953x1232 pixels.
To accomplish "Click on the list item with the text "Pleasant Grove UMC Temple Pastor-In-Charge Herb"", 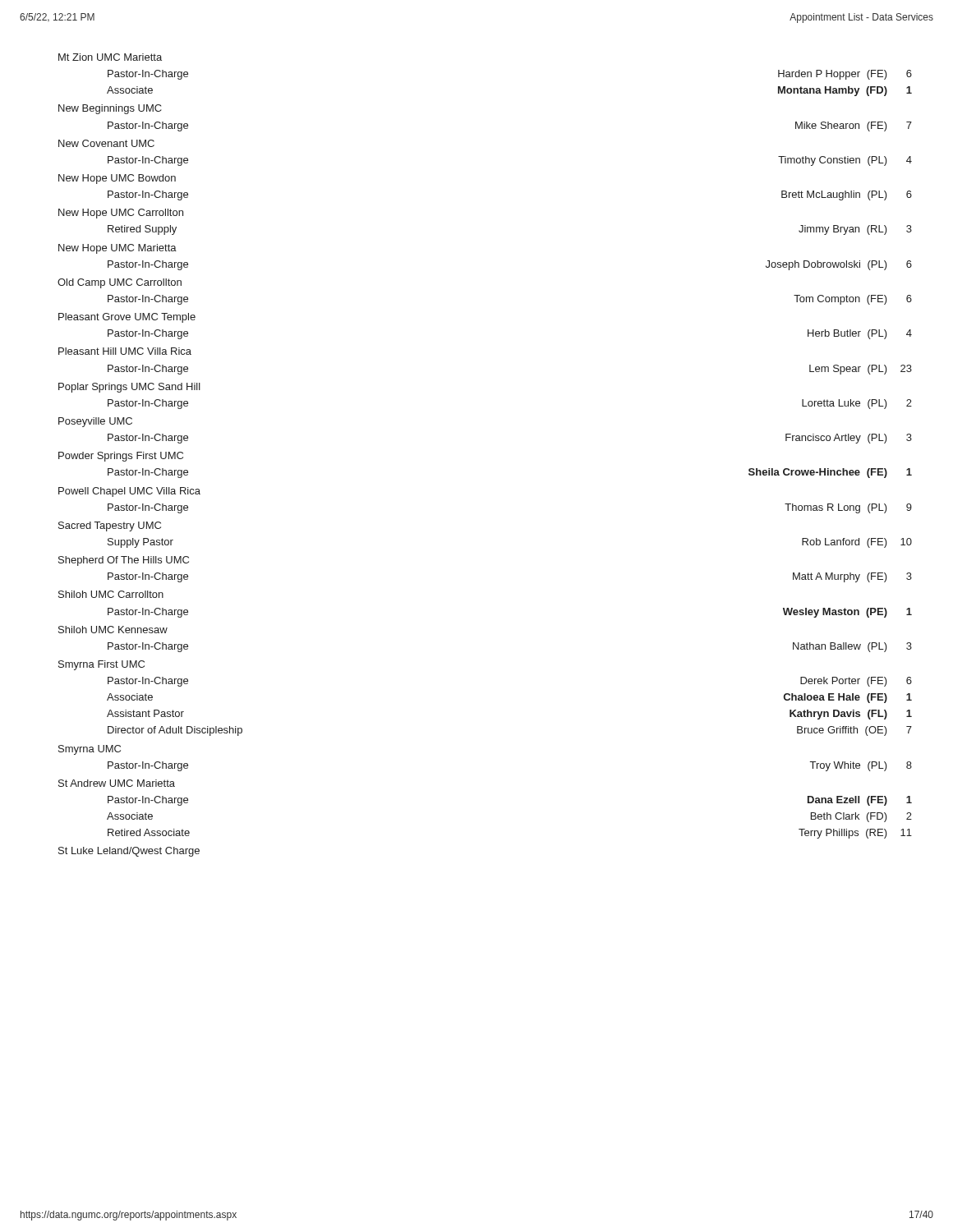I will click(x=127, y=318).
